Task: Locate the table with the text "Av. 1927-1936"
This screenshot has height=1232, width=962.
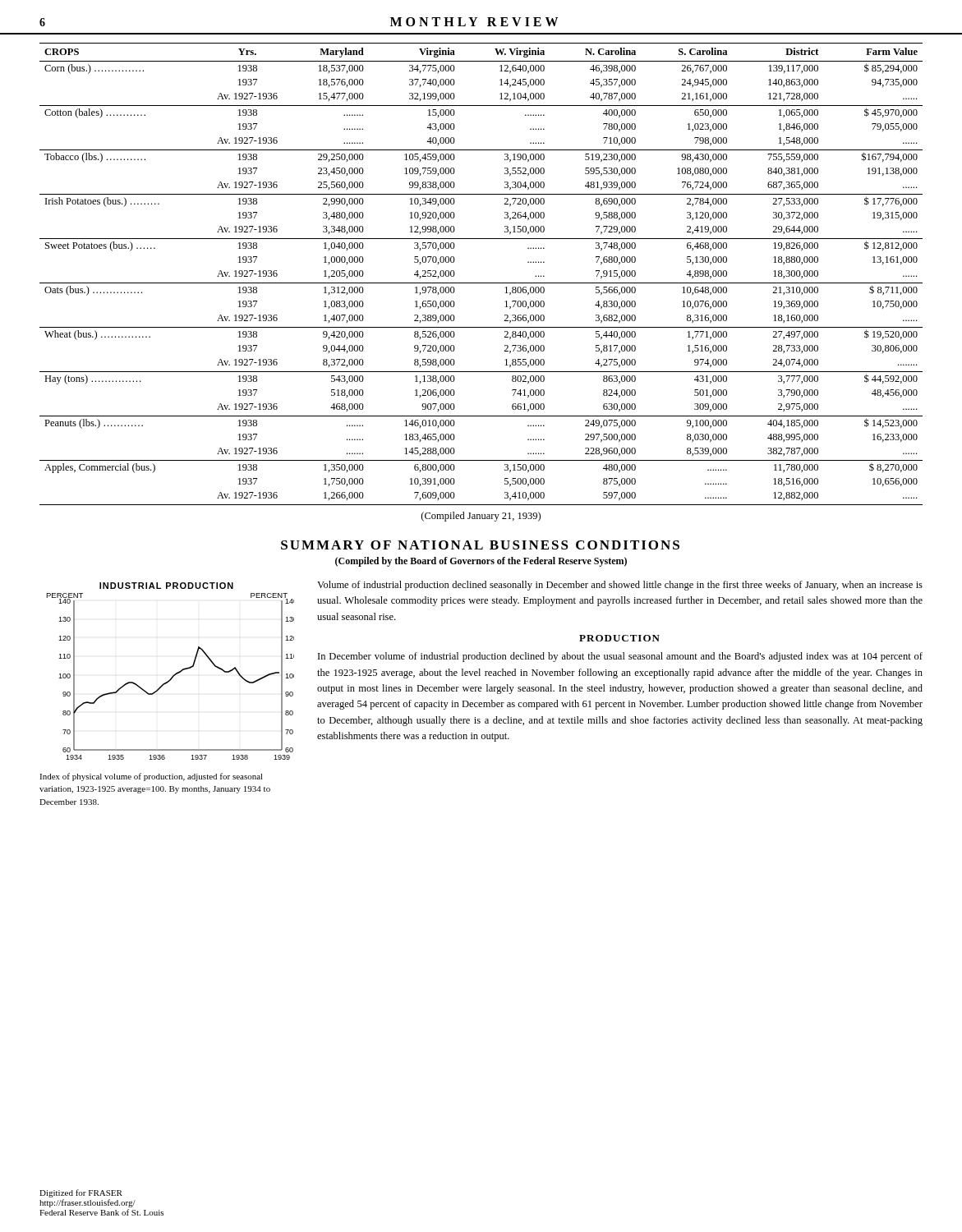Action: pyautogui.click(x=481, y=274)
